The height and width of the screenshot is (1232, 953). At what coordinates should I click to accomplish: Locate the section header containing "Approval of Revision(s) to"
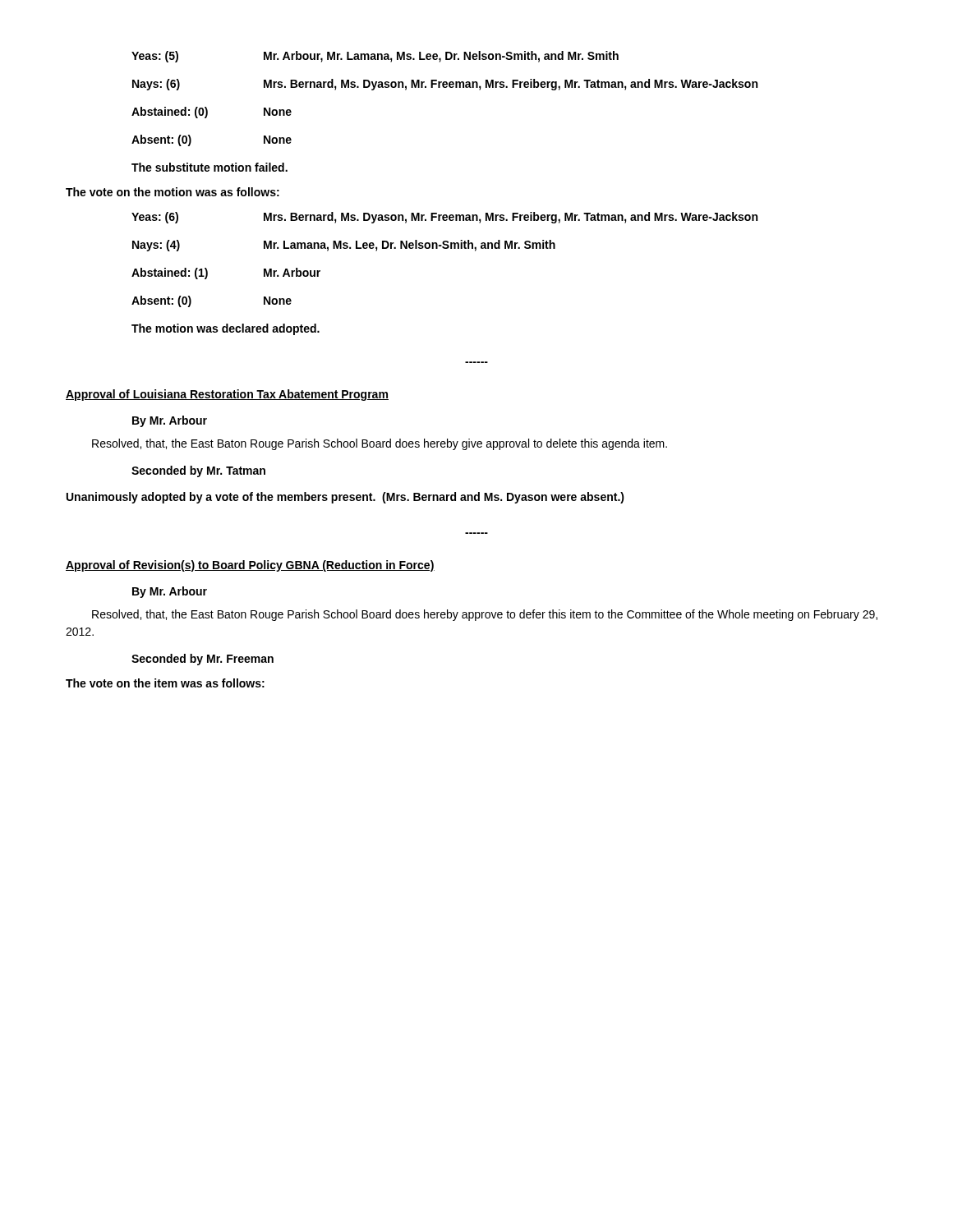pos(250,565)
